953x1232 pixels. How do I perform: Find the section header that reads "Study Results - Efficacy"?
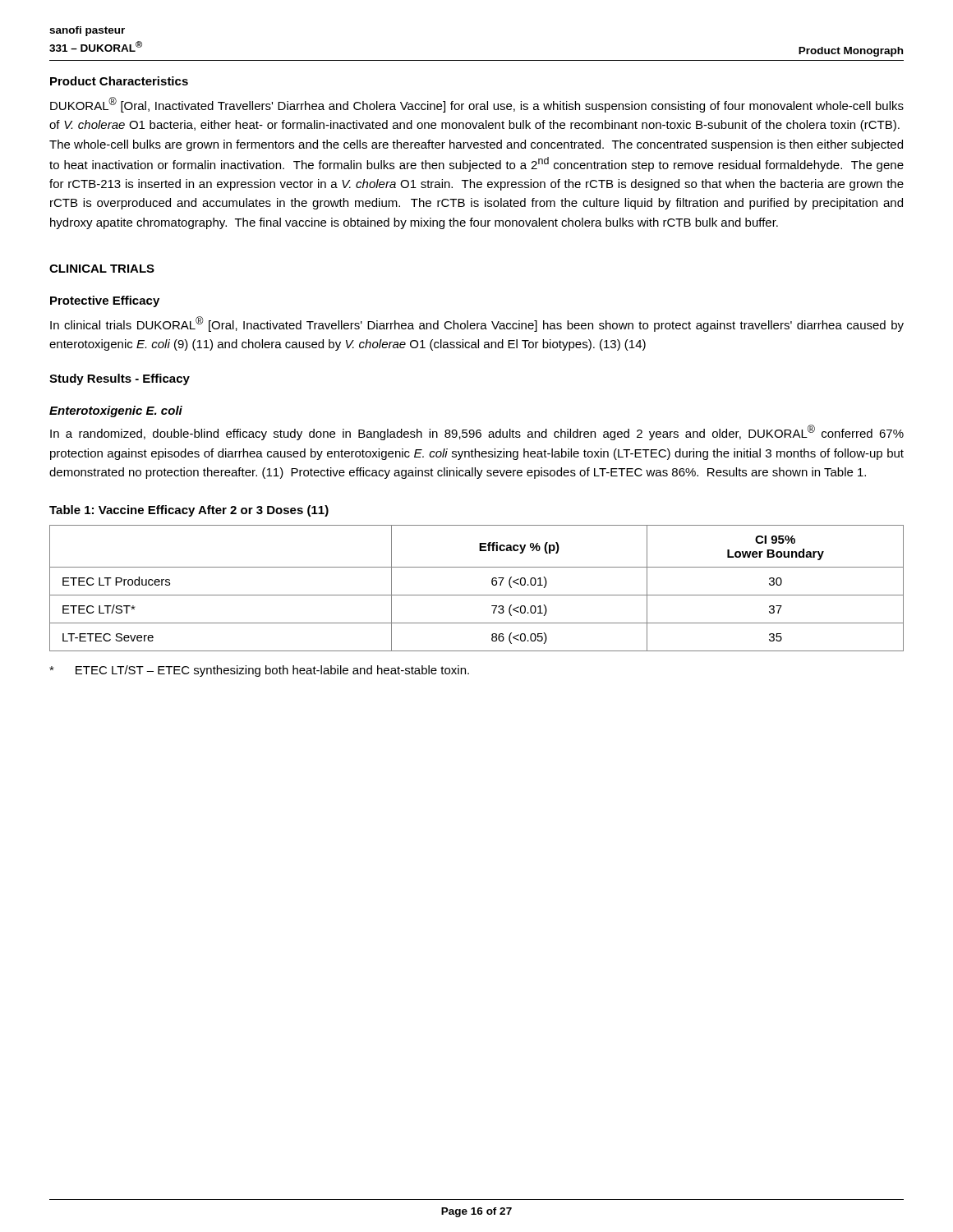(119, 378)
